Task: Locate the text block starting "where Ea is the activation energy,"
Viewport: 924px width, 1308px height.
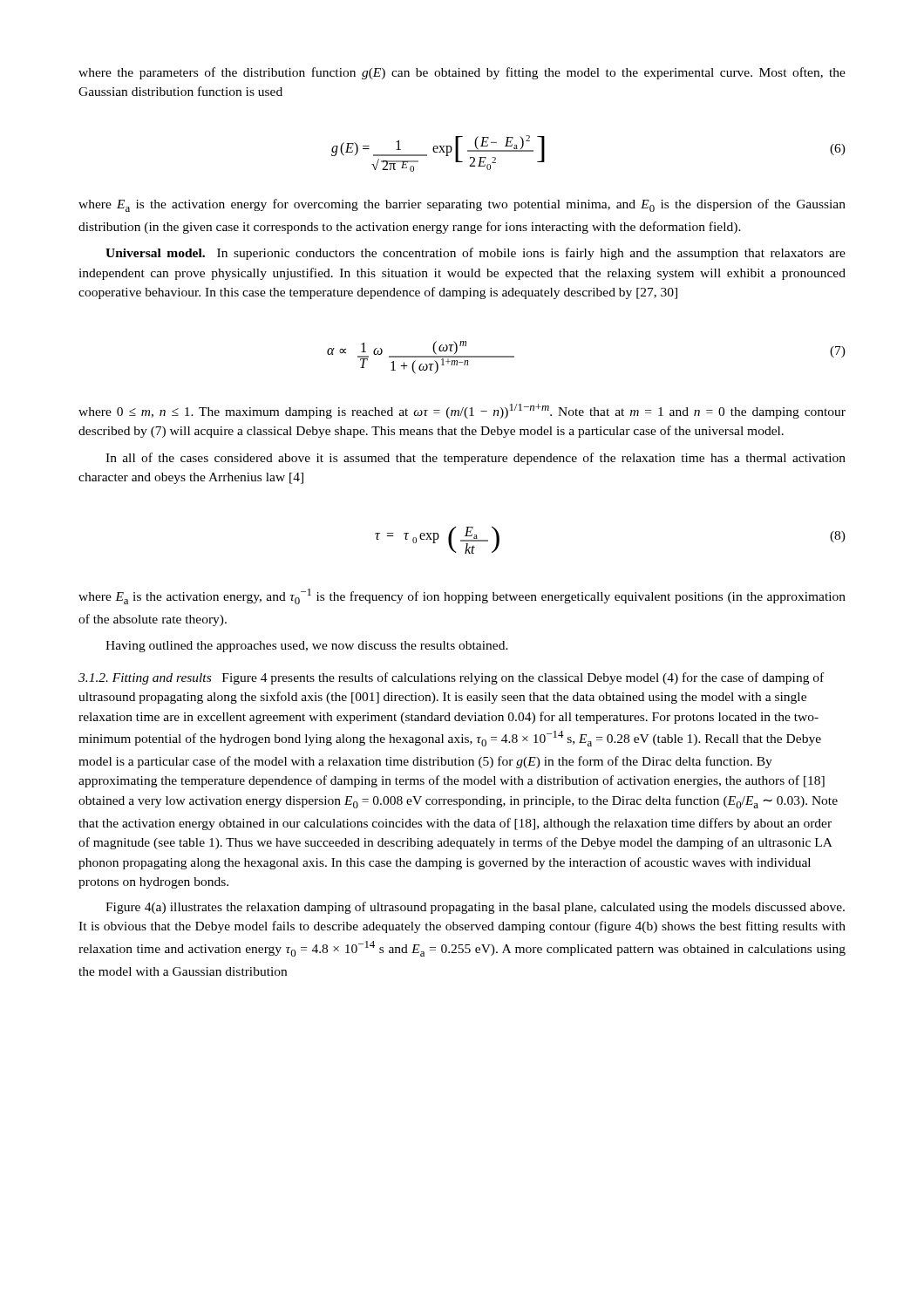Action: [462, 605]
